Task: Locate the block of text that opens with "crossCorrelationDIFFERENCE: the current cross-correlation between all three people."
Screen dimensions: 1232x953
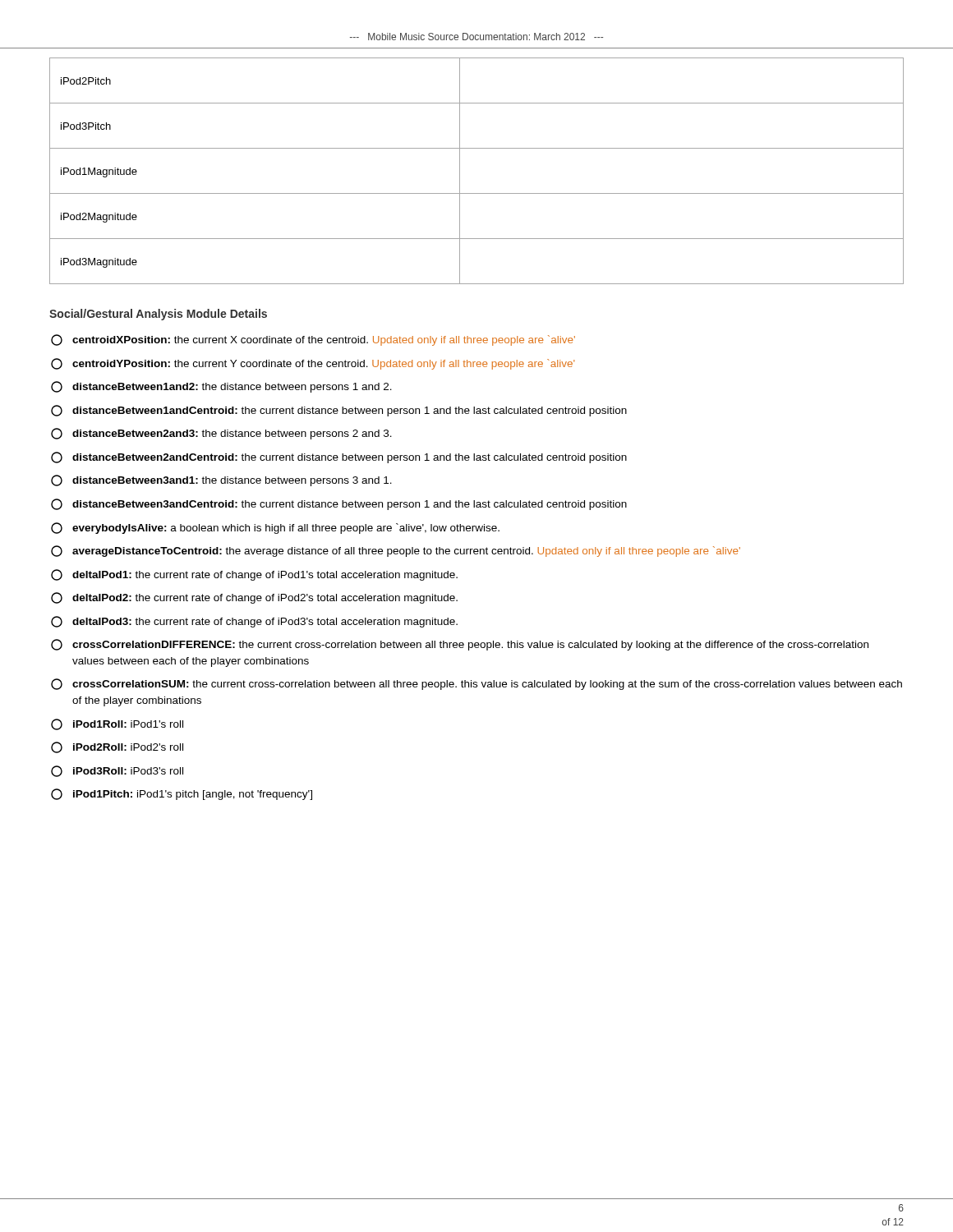Action: [476, 653]
